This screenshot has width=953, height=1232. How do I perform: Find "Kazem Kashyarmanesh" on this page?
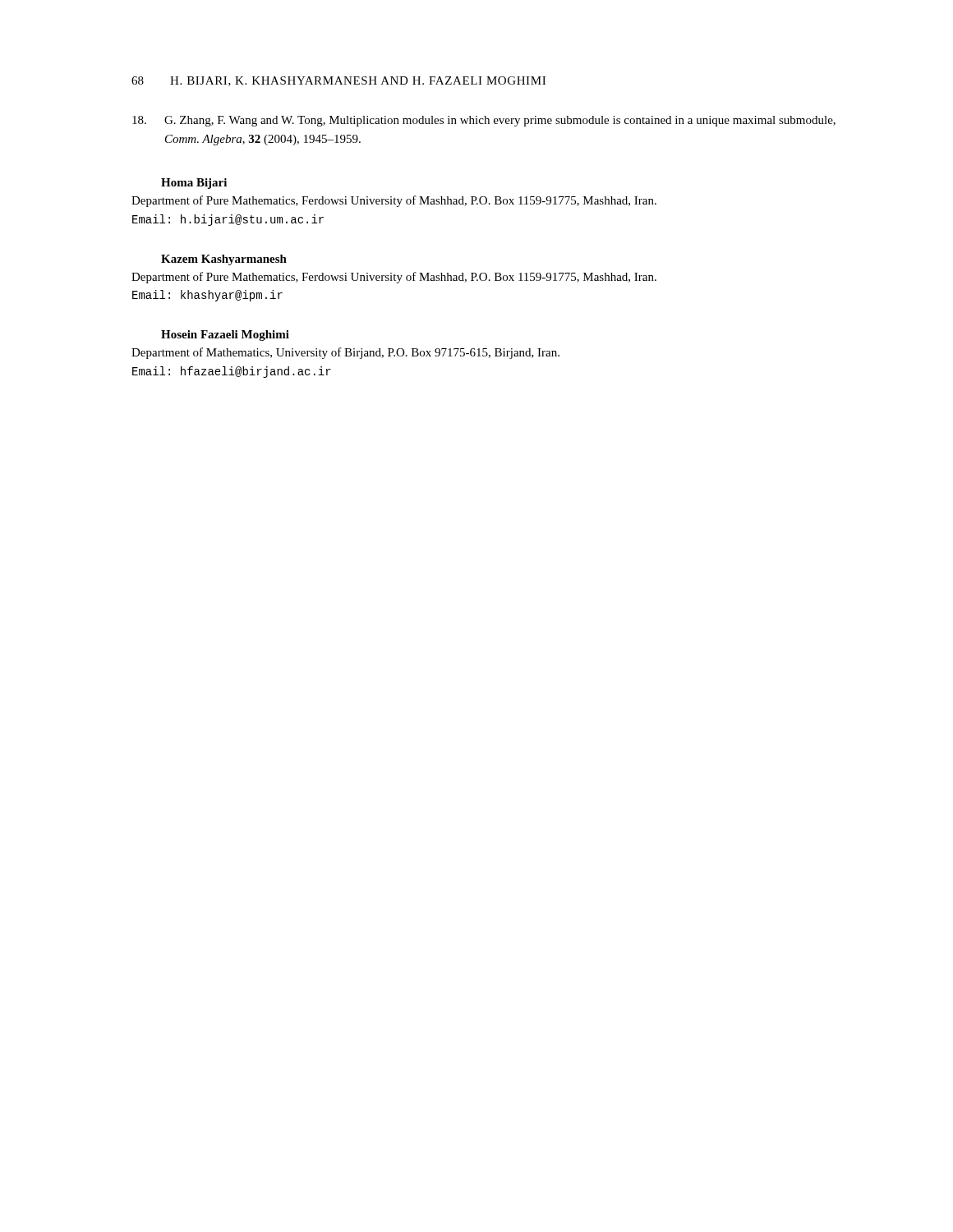tap(224, 258)
